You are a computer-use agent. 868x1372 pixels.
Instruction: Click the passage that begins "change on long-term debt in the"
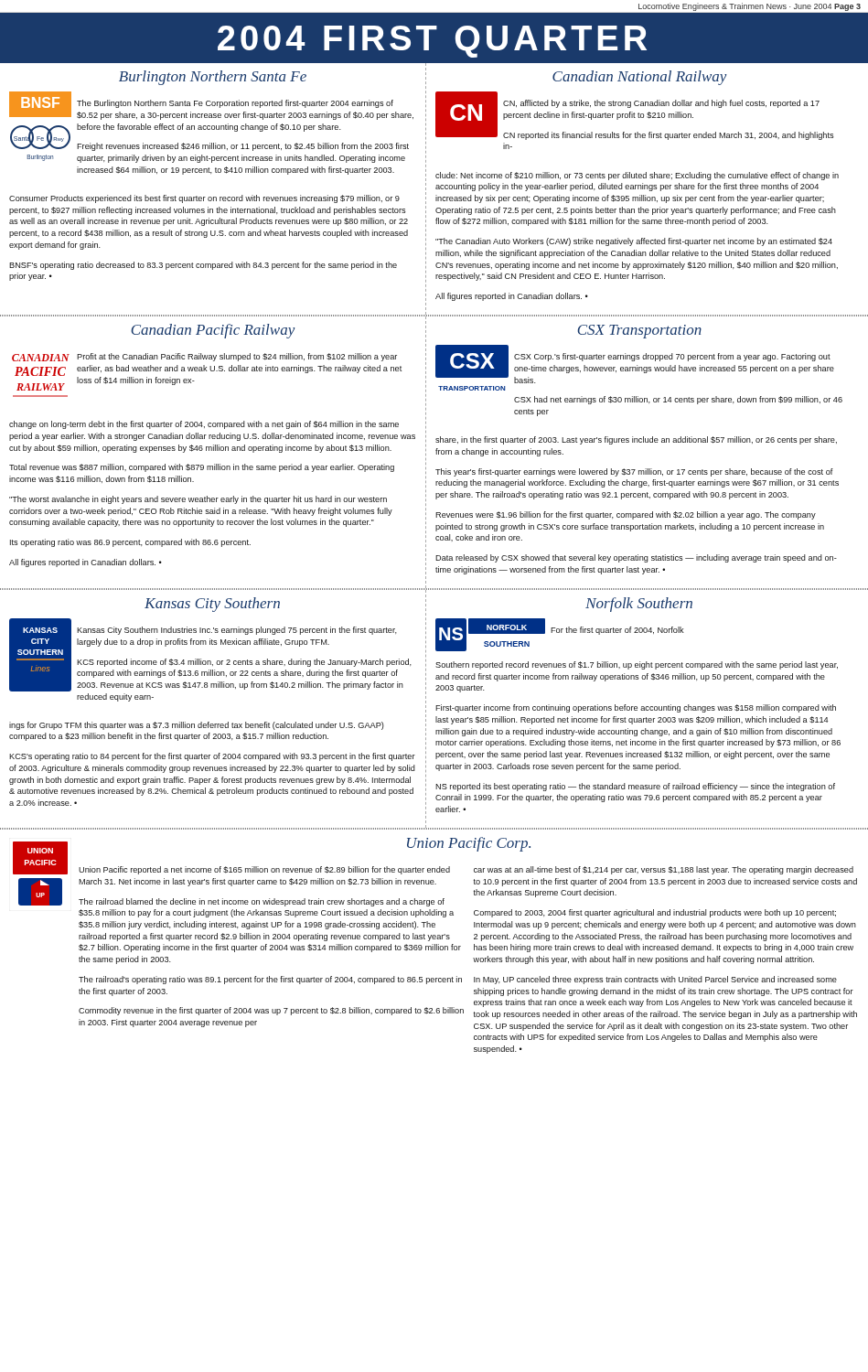pos(213,494)
